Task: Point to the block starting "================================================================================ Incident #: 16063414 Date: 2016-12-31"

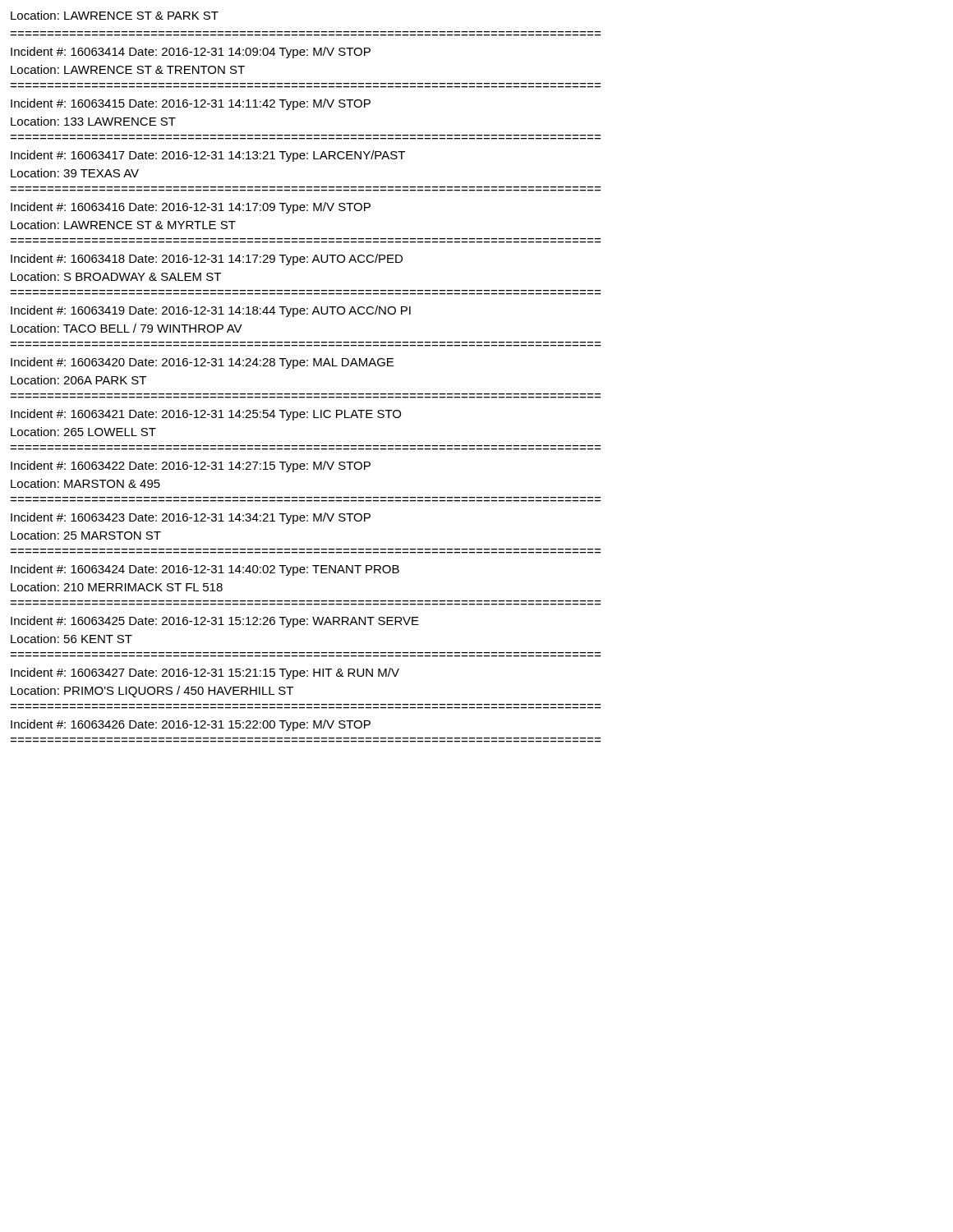Action: [x=191, y=53]
